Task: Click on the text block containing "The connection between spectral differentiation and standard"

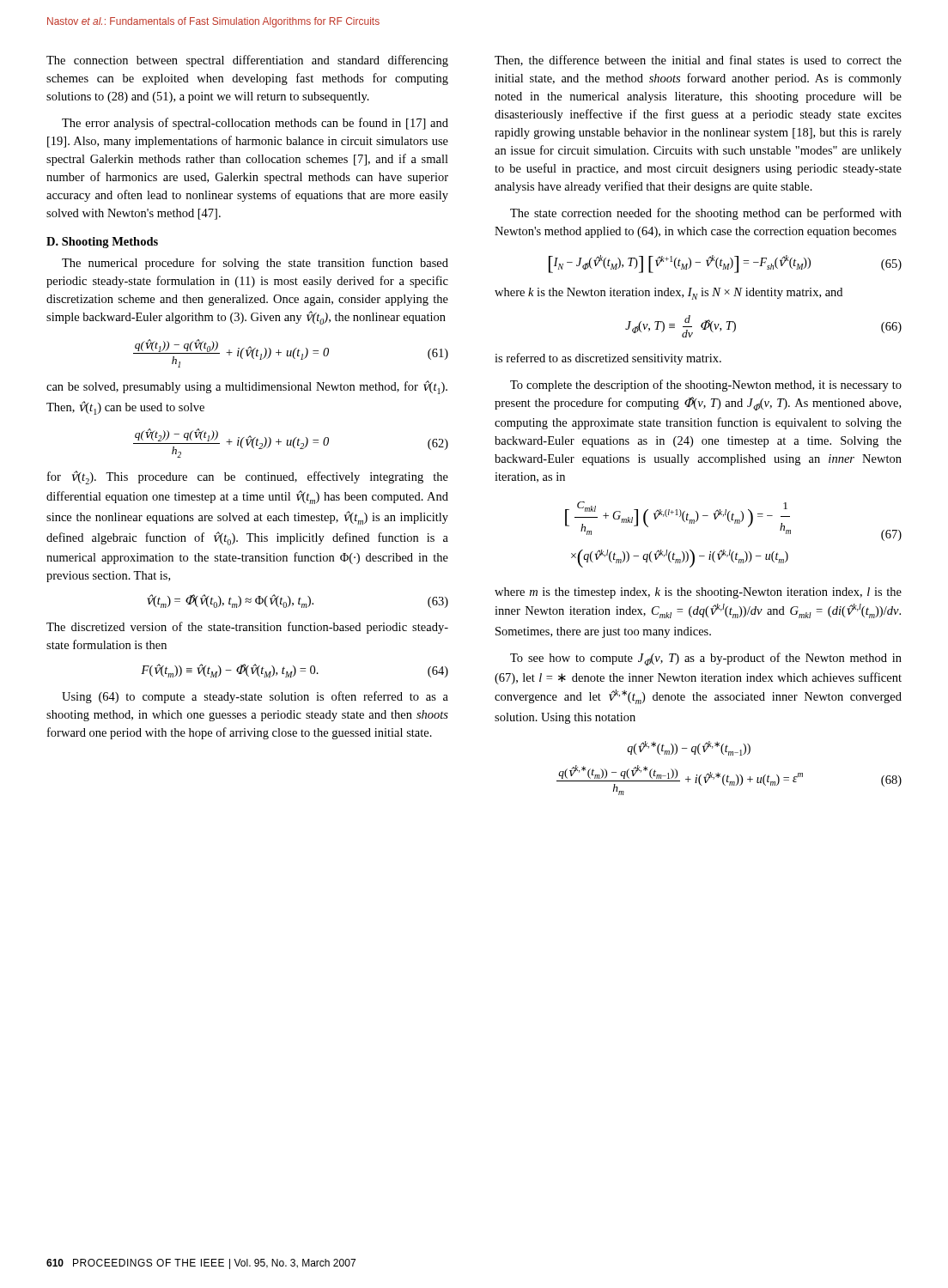Action: coord(247,79)
